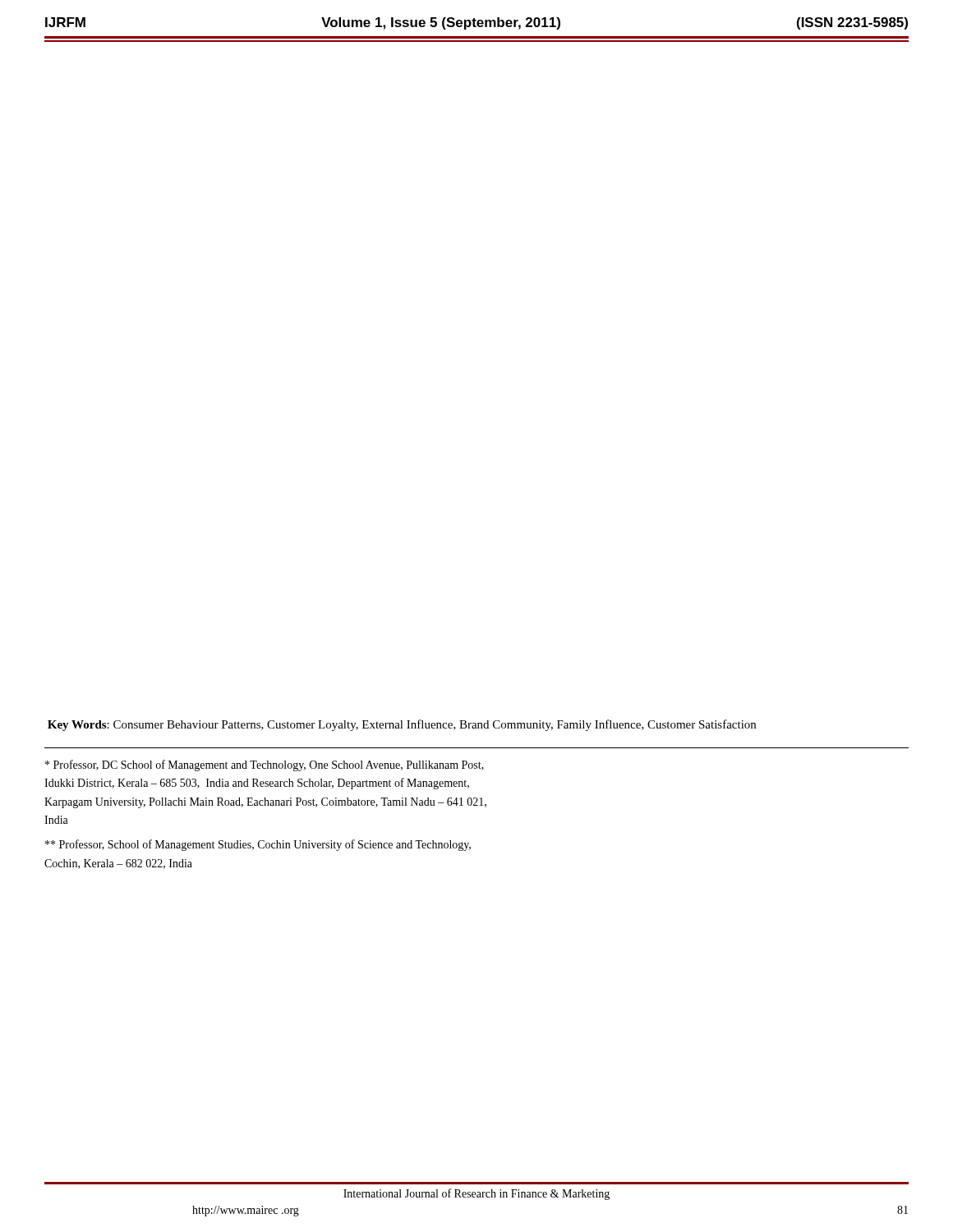Navigate to the element starting "Professor, School of"
The width and height of the screenshot is (953, 1232).
coord(258,854)
